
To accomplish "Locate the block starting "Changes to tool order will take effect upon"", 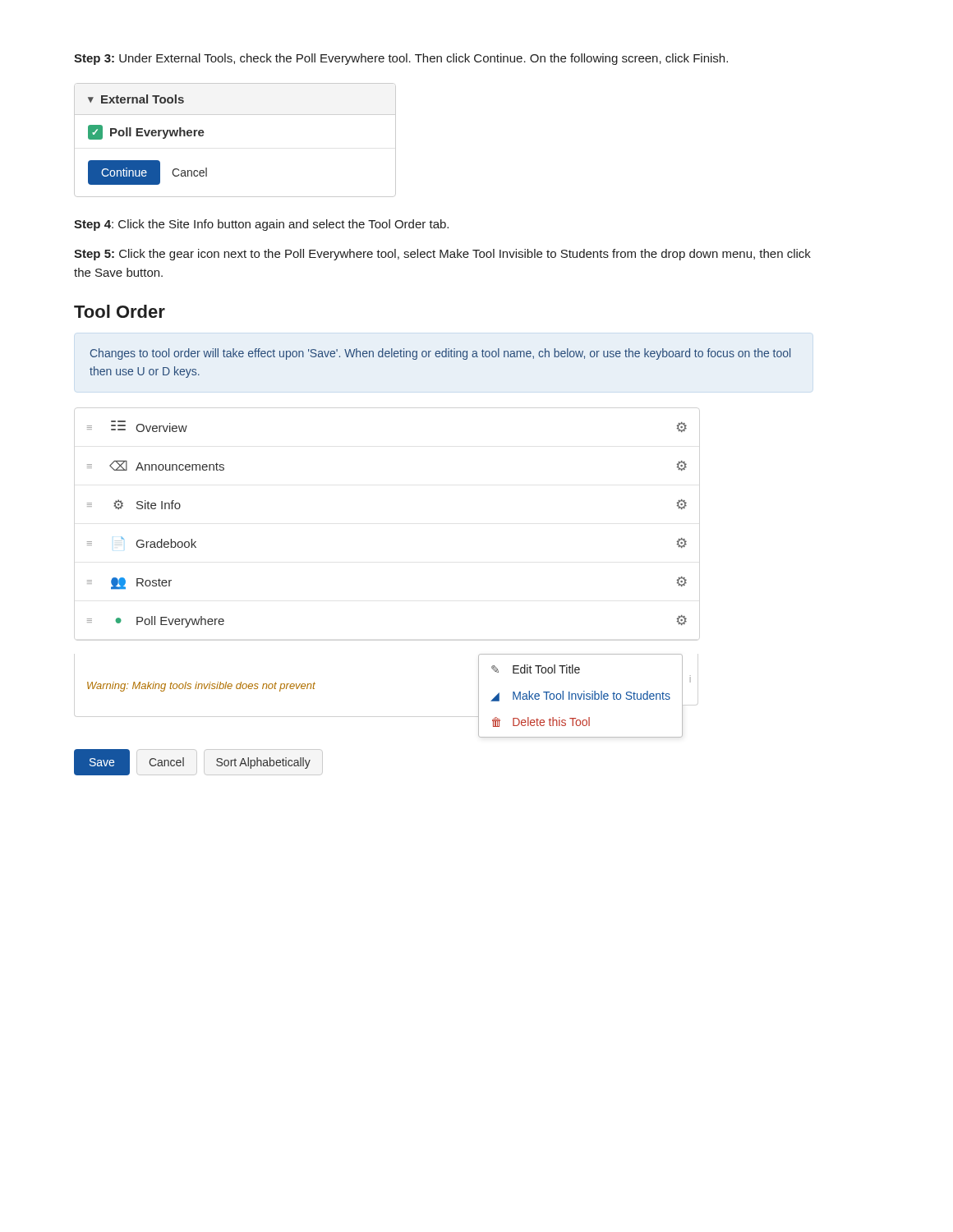I will [440, 362].
